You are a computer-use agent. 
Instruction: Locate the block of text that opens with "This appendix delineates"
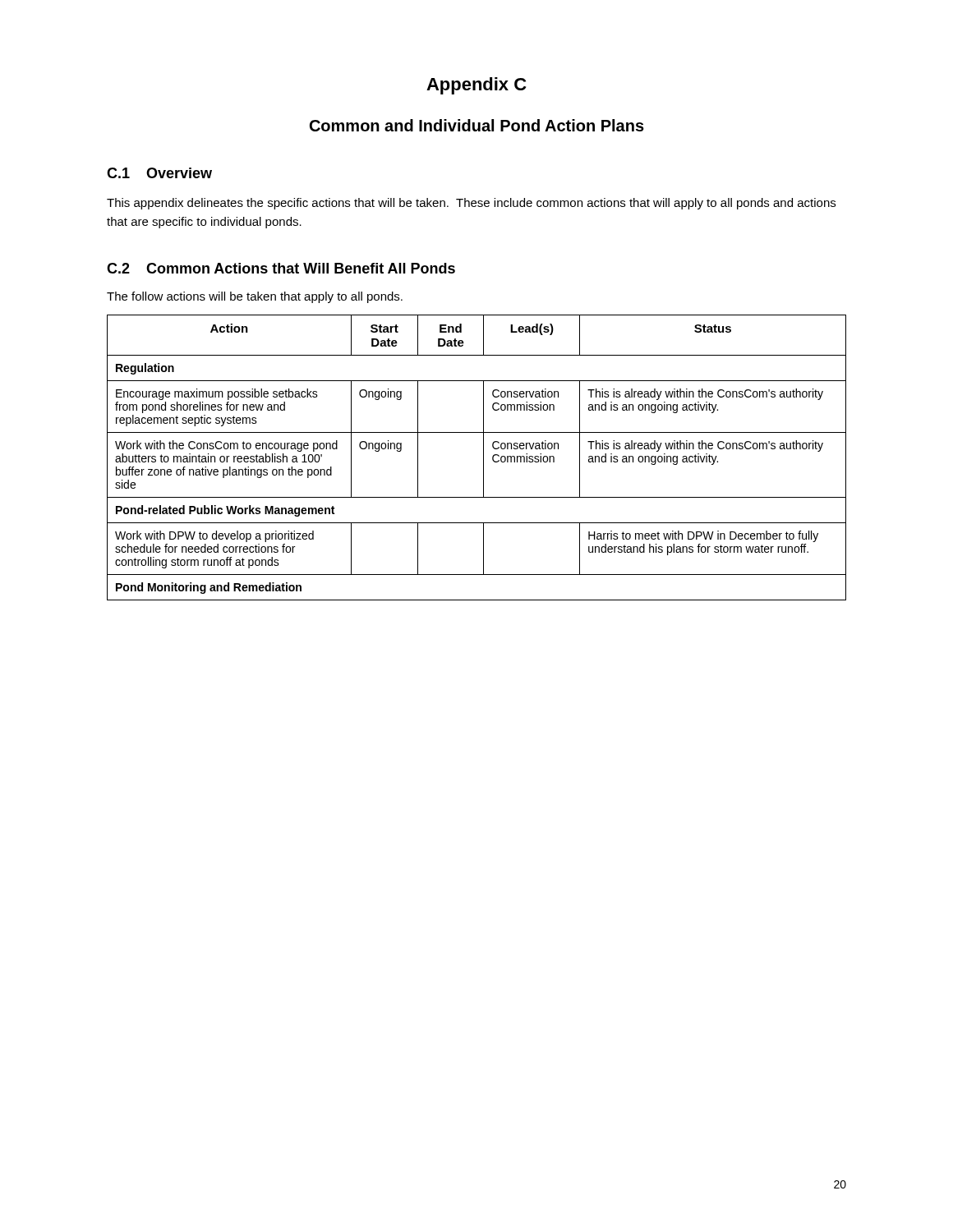tap(471, 212)
